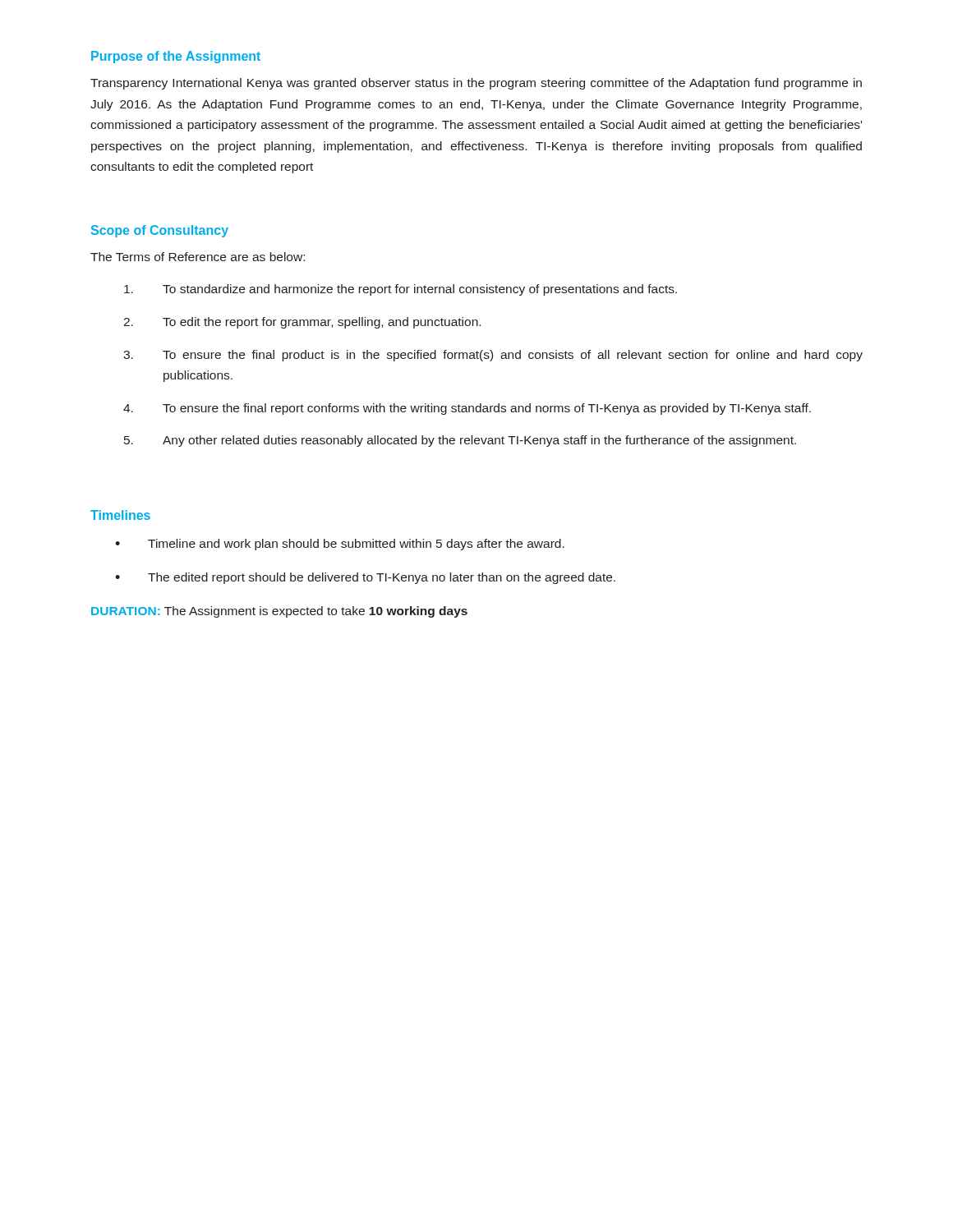Find the list item with the text "2. To edit"
Image resolution: width=953 pixels, height=1232 pixels.
(x=476, y=322)
